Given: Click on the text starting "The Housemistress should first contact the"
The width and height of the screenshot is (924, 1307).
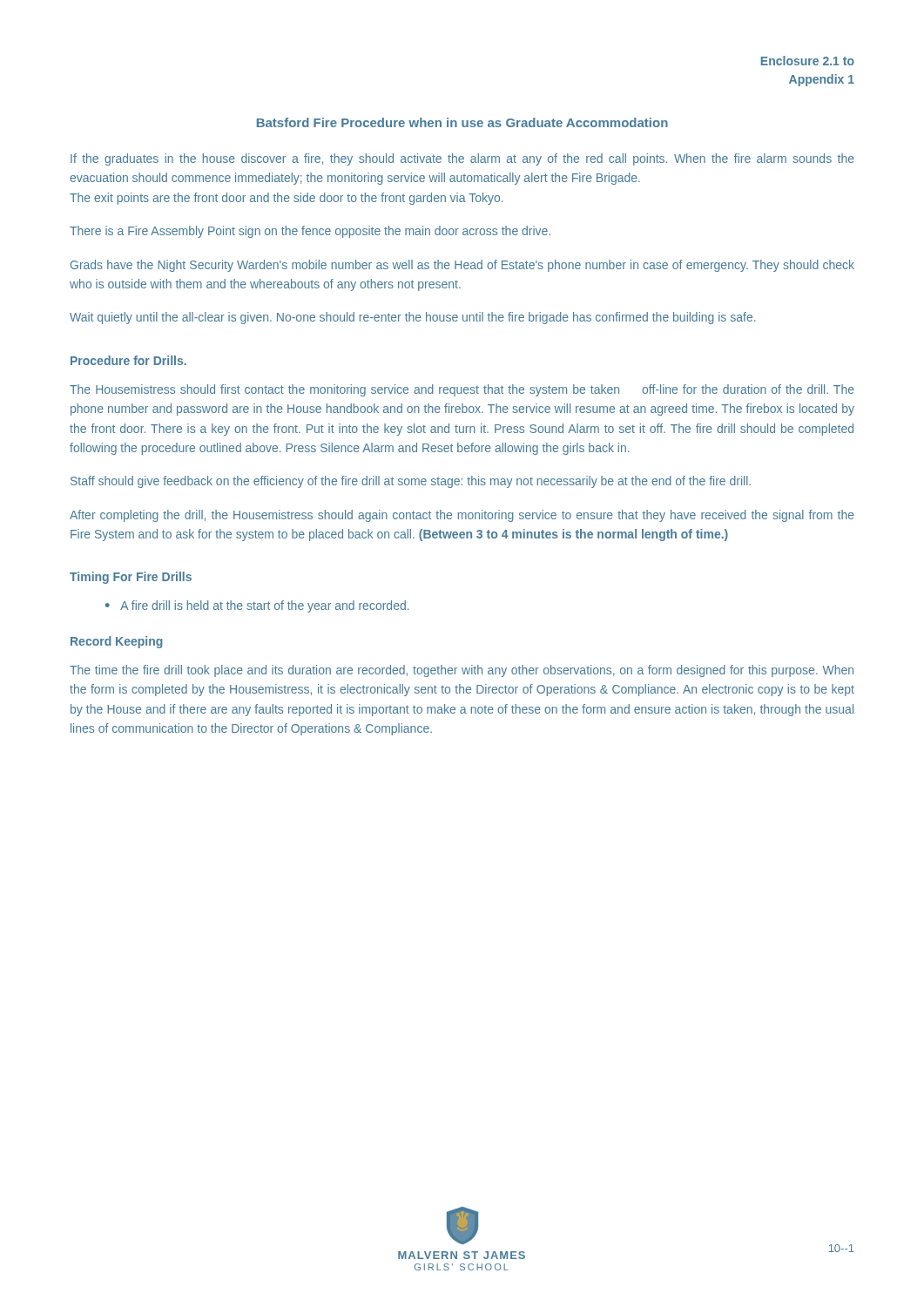Looking at the screenshot, I should click(462, 419).
